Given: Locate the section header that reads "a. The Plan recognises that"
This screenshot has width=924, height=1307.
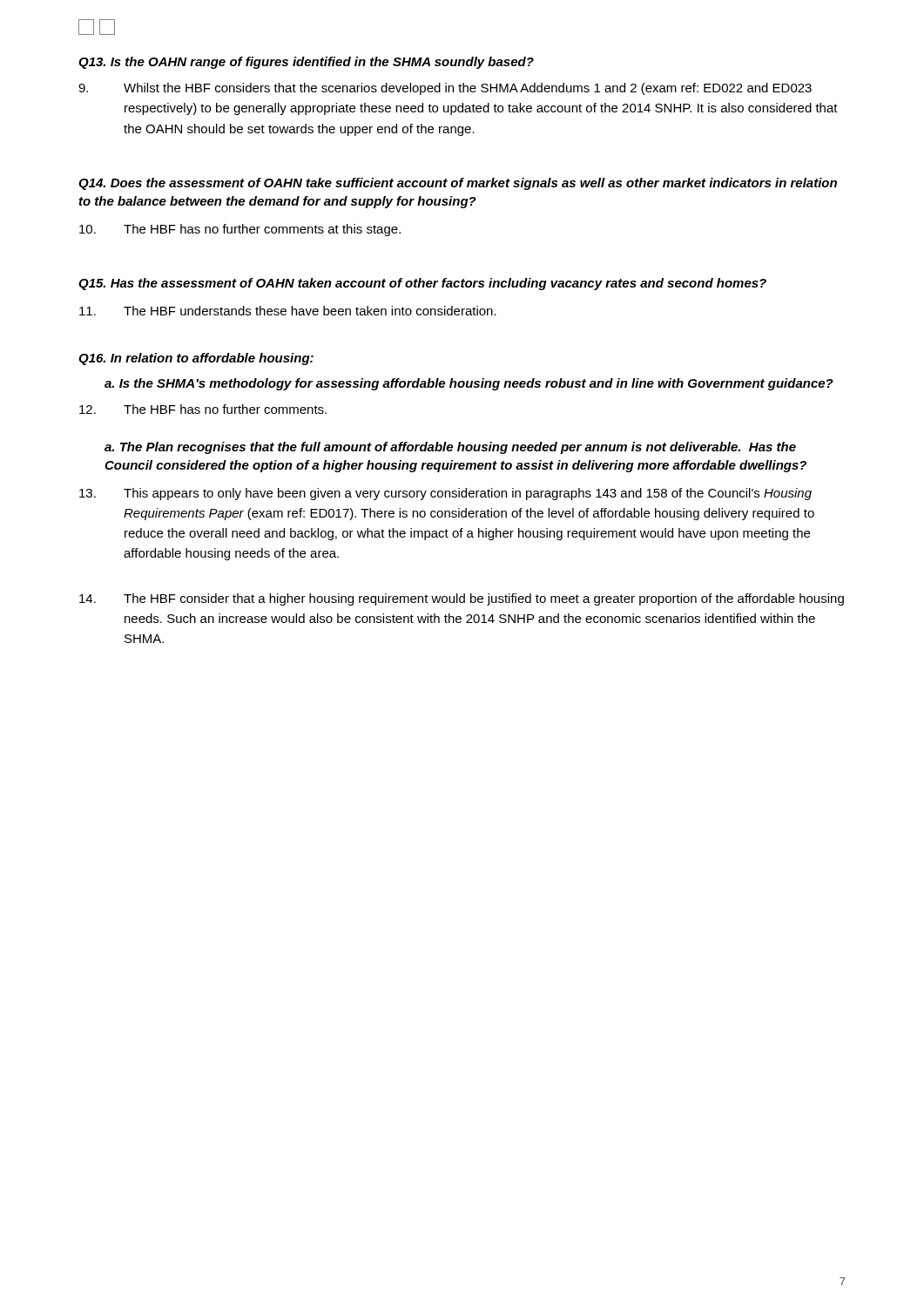Looking at the screenshot, I should click(x=456, y=455).
